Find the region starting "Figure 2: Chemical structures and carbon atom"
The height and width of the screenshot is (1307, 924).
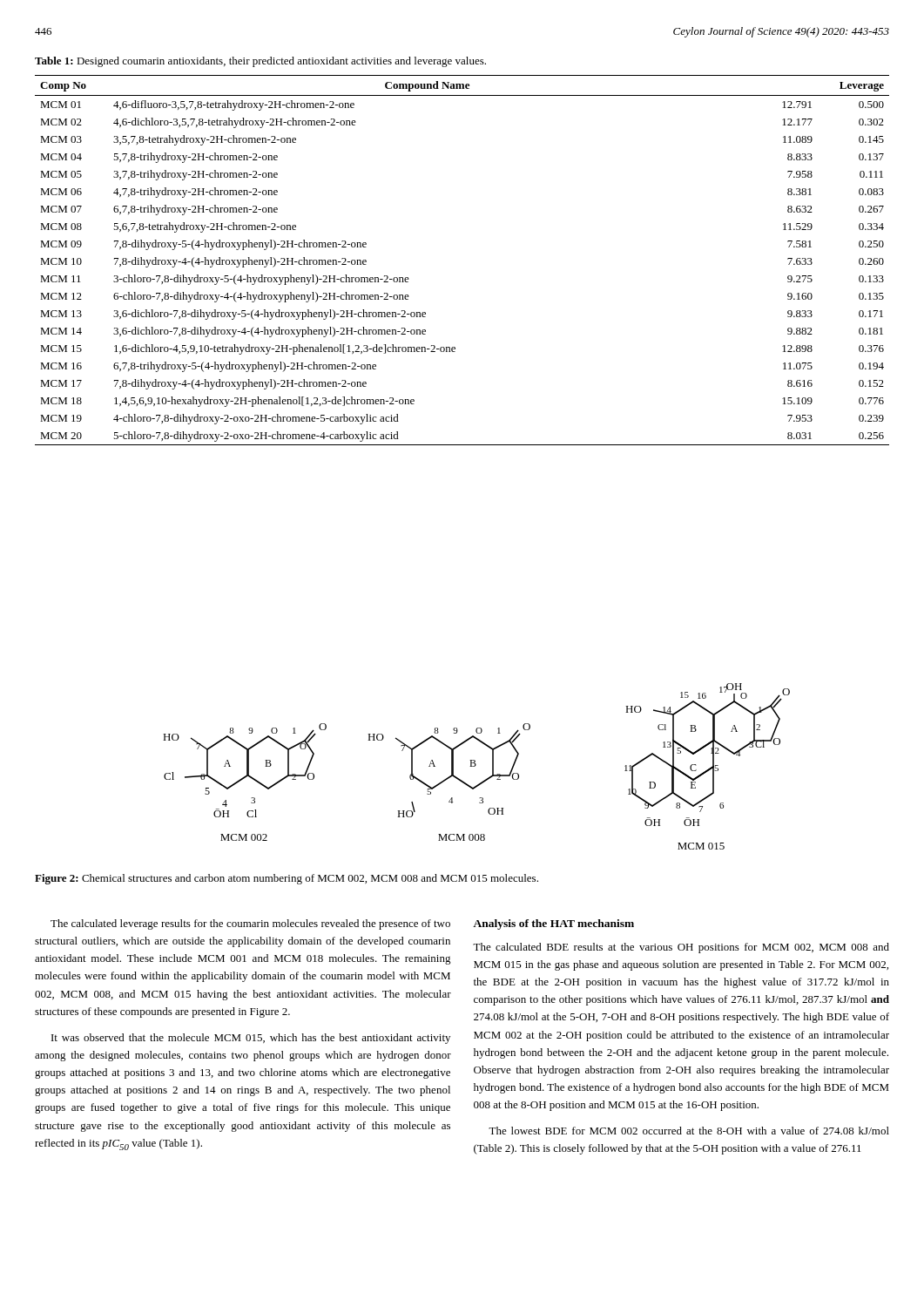pyautogui.click(x=287, y=878)
